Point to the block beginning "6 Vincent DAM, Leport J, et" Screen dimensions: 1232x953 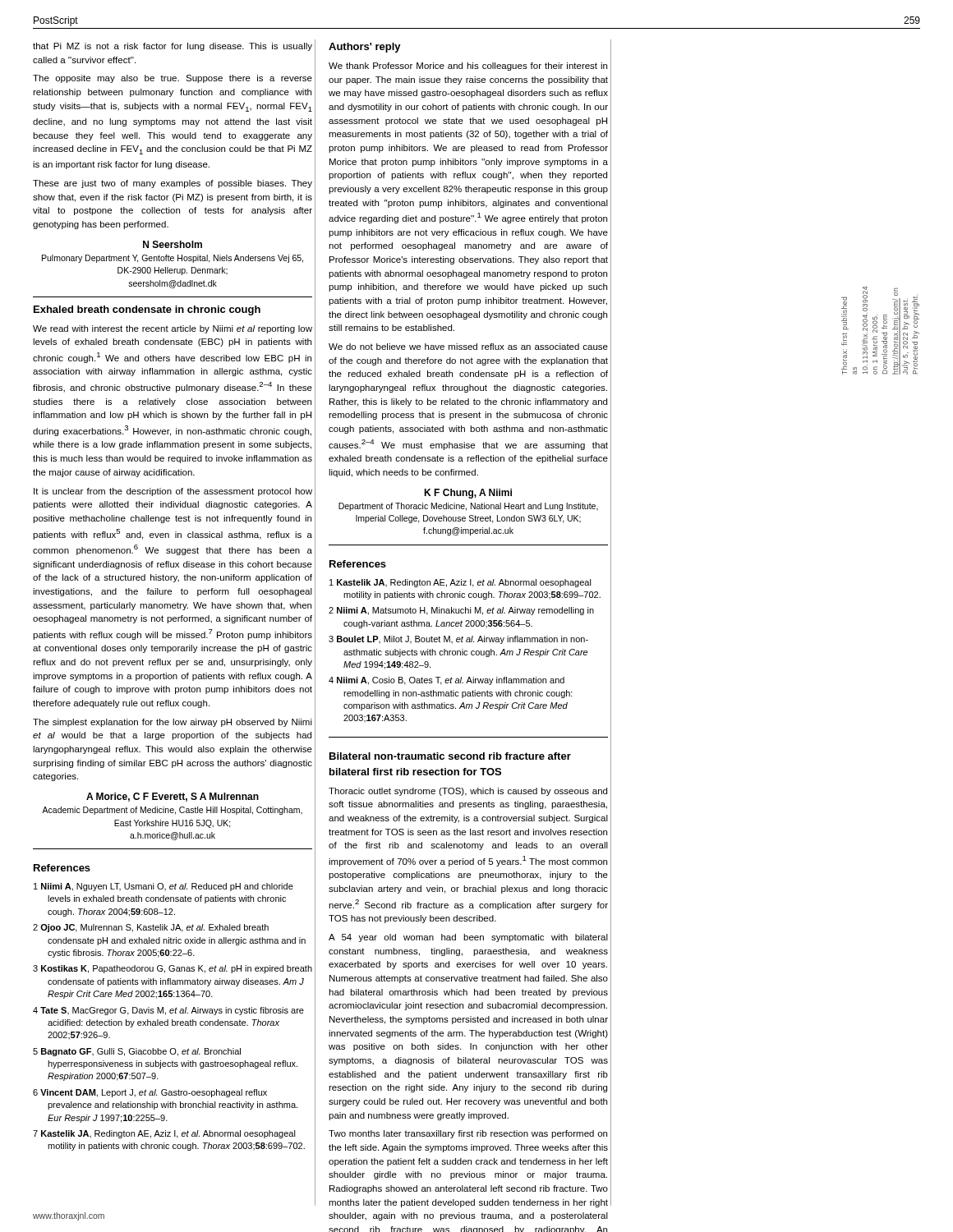pos(166,1105)
